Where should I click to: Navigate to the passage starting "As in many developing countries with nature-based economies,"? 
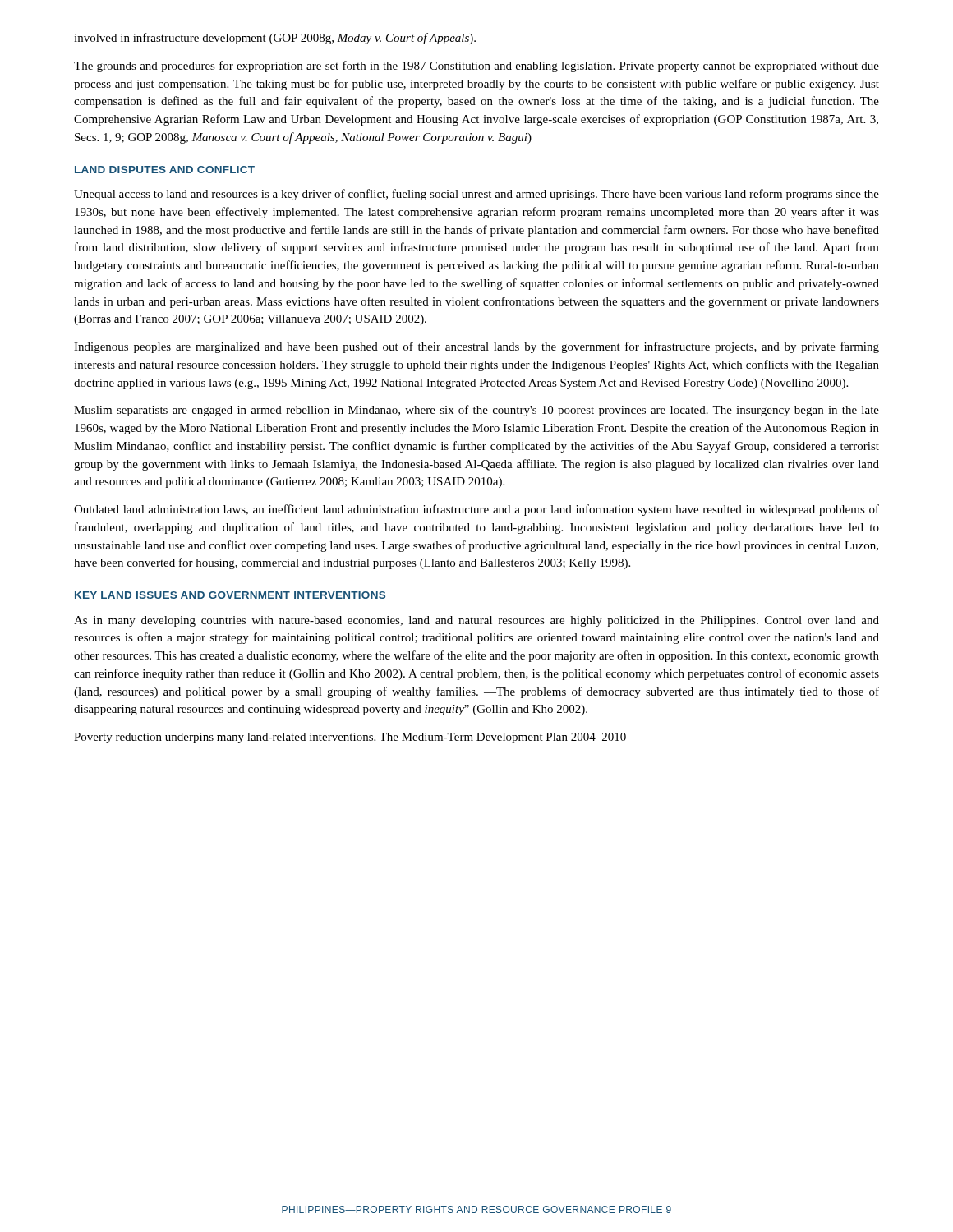[x=476, y=665]
